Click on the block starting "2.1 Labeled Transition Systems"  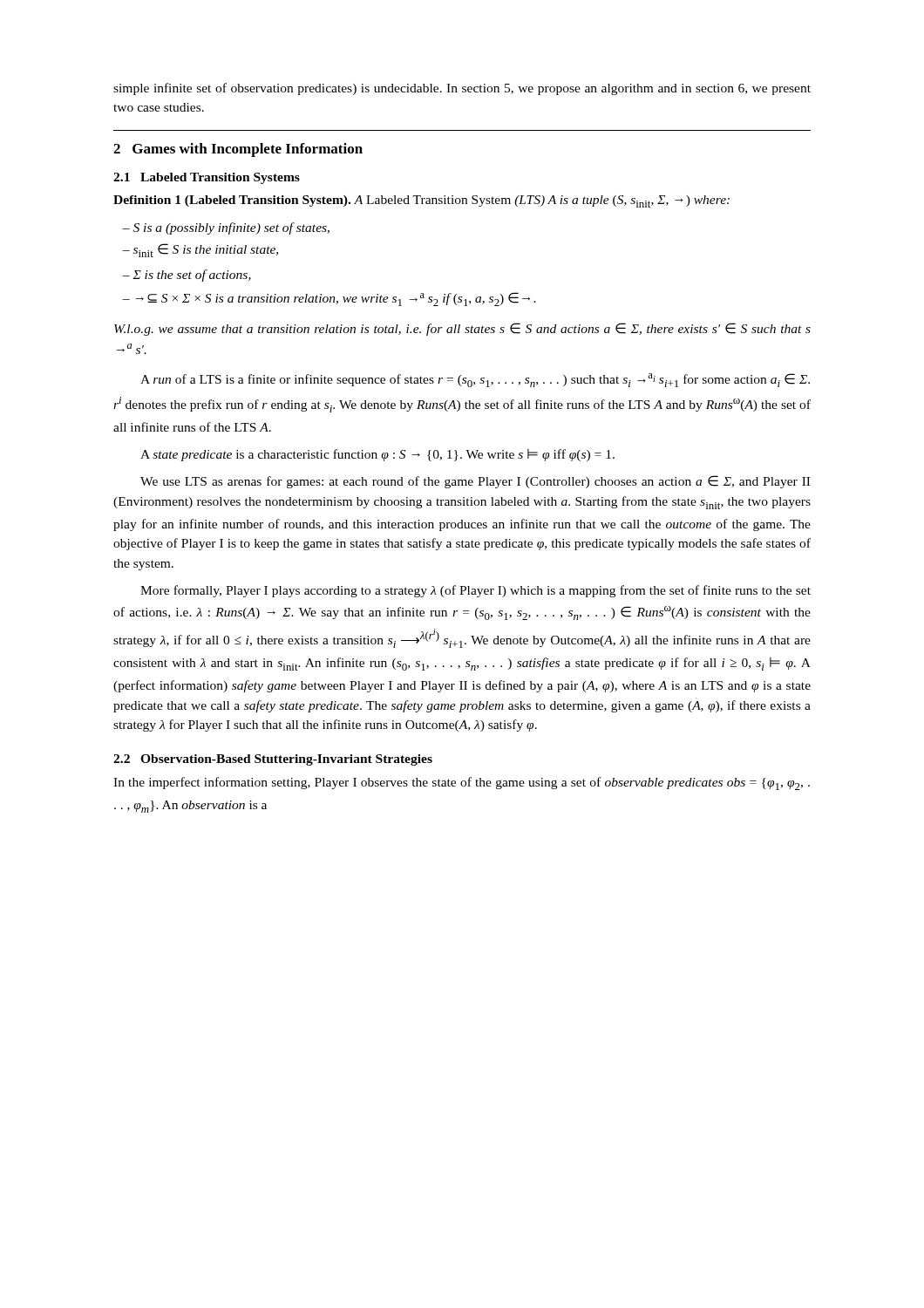pos(207,177)
